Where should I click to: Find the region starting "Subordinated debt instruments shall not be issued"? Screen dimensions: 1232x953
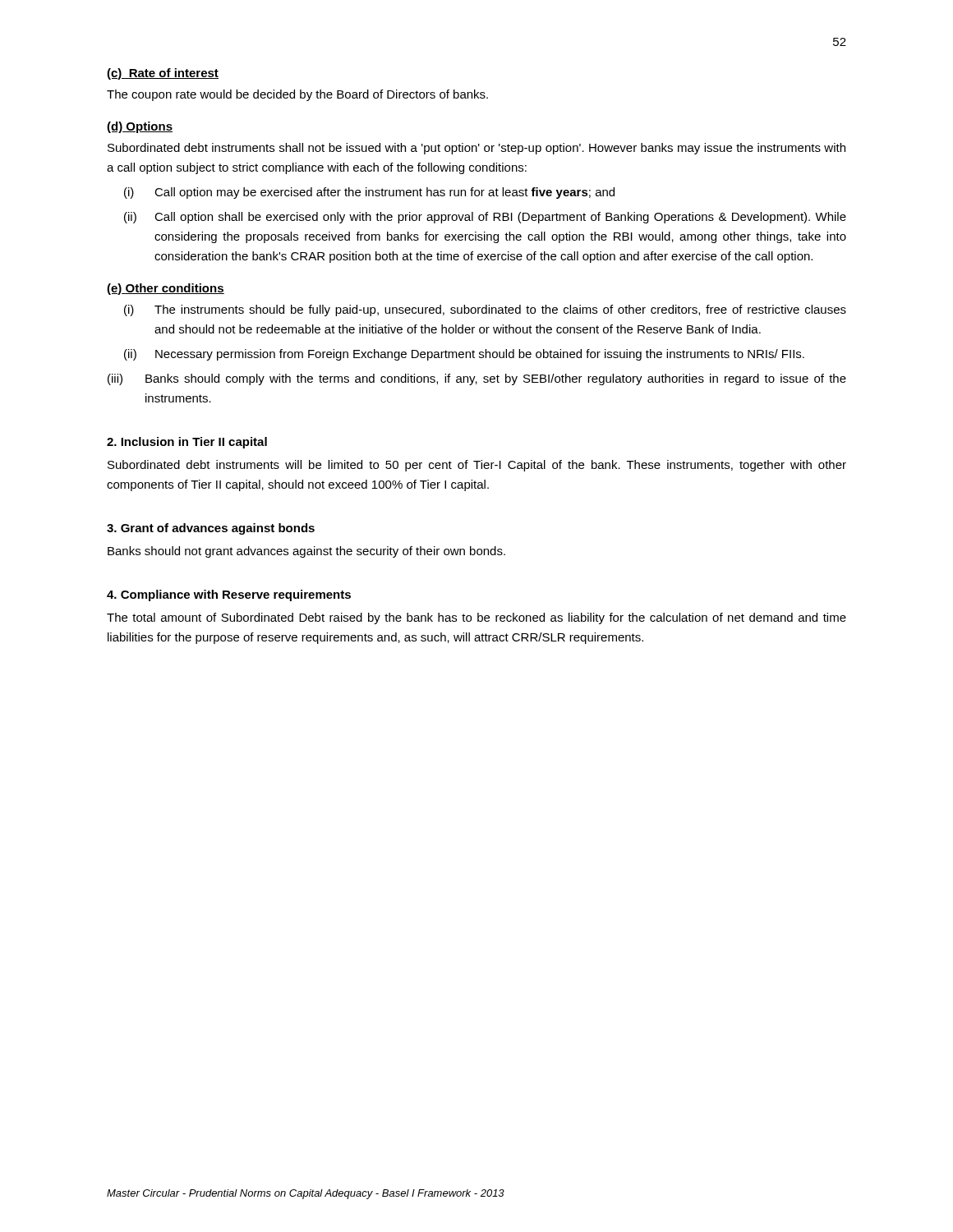coord(476,157)
